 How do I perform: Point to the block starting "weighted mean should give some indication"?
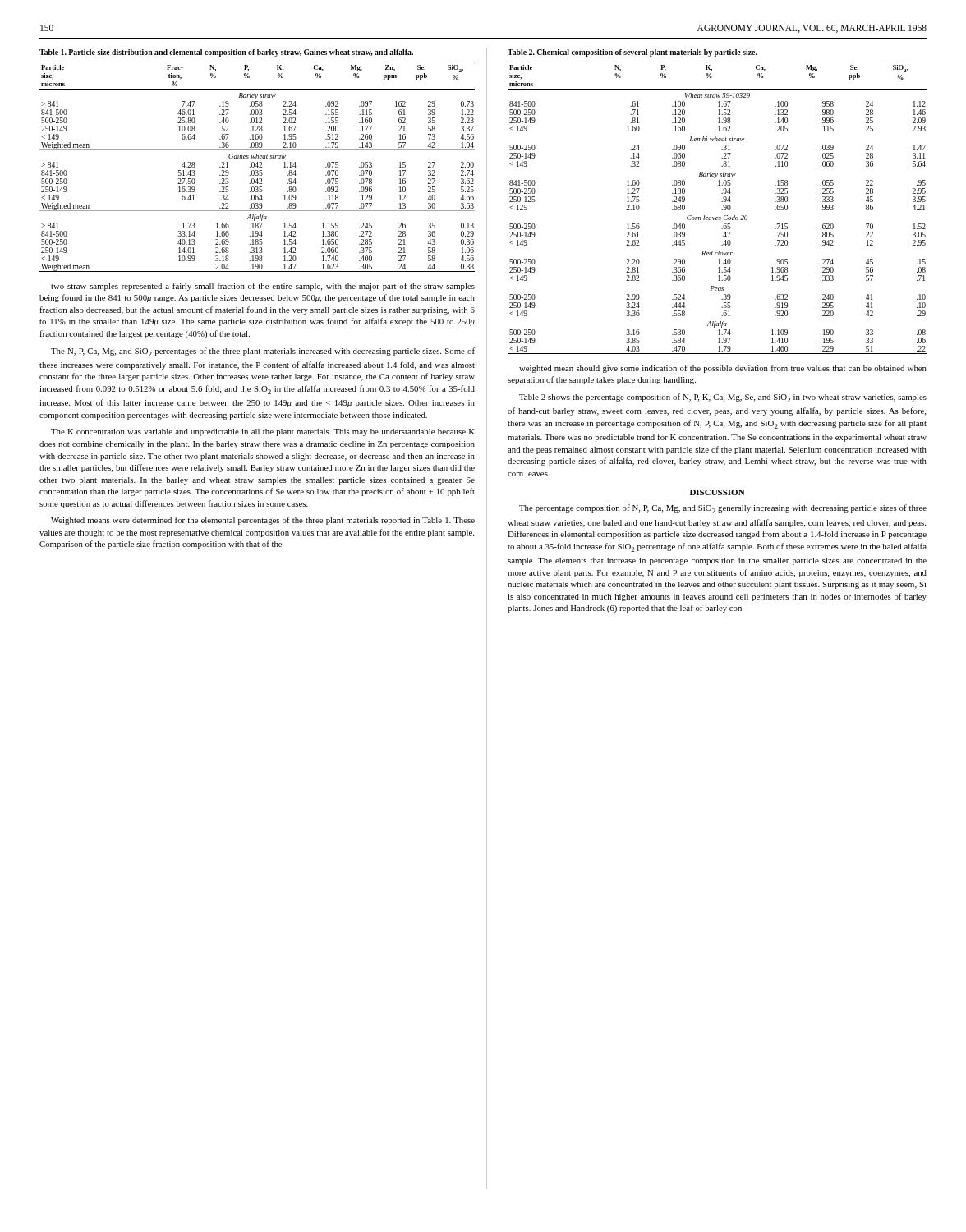click(717, 374)
